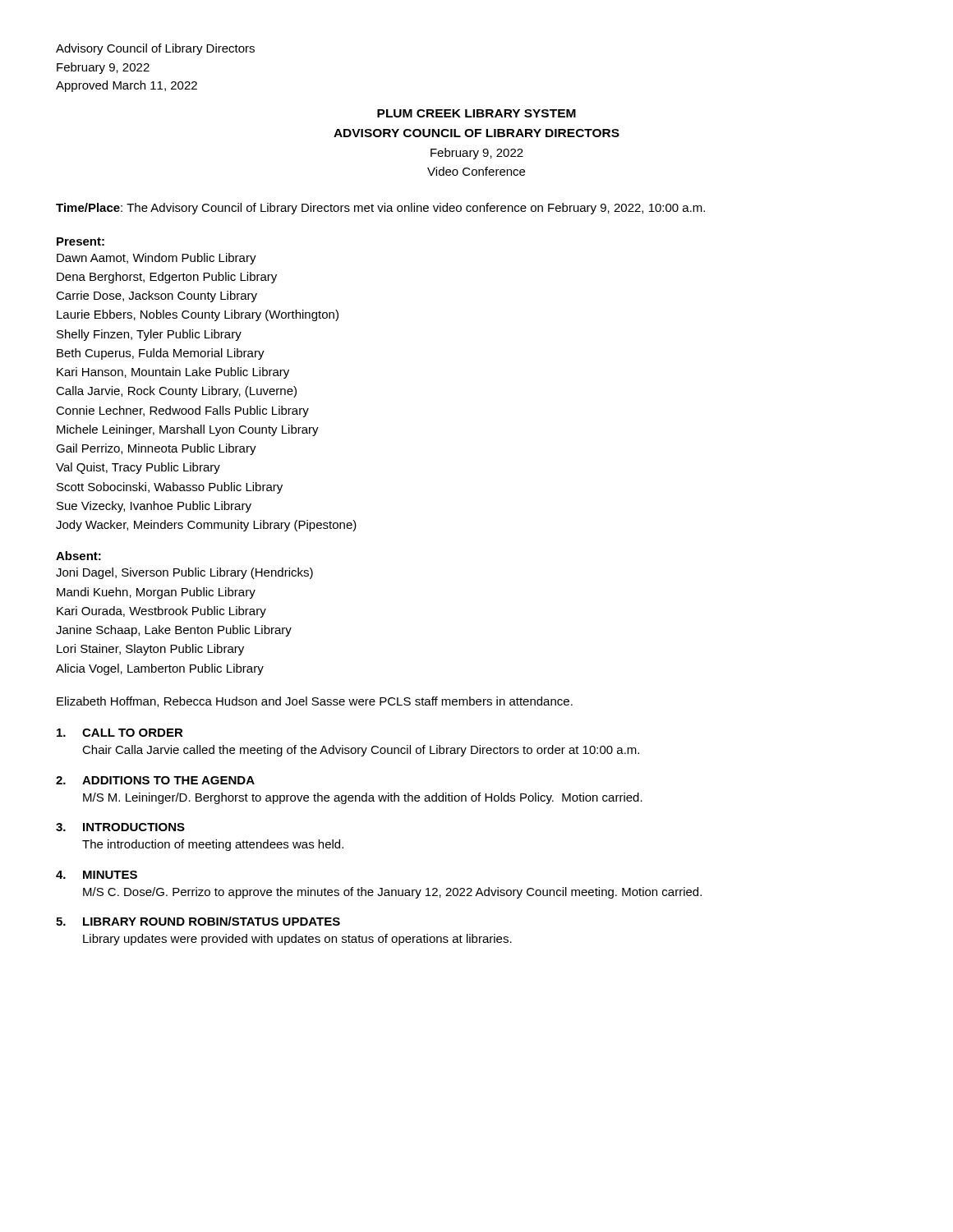Find the block on this page that starts "Library updates were provided with updates on"
The height and width of the screenshot is (1232, 953).
click(x=297, y=939)
